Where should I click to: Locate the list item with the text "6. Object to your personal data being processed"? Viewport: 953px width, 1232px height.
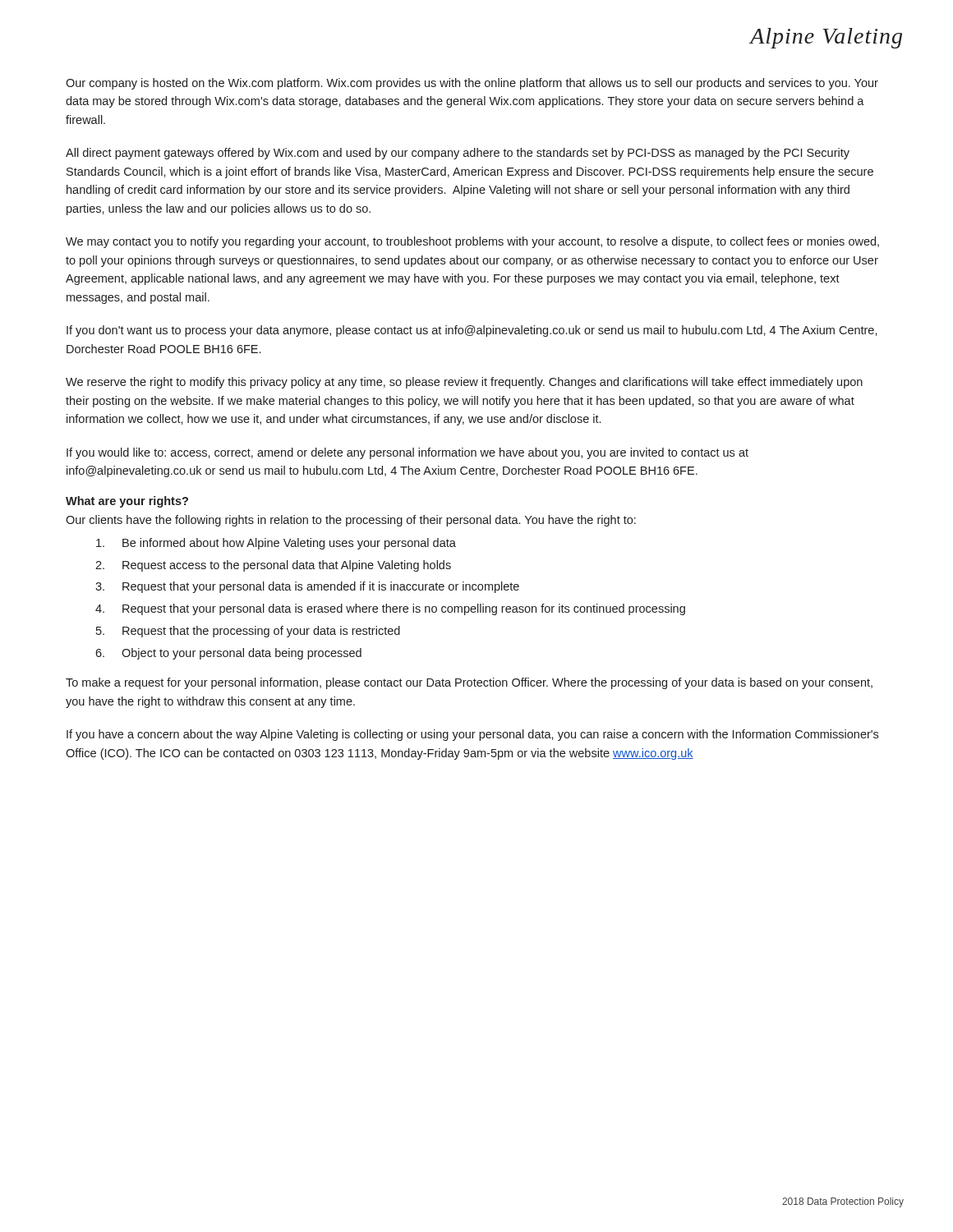pyautogui.click(x=228, y=654)
